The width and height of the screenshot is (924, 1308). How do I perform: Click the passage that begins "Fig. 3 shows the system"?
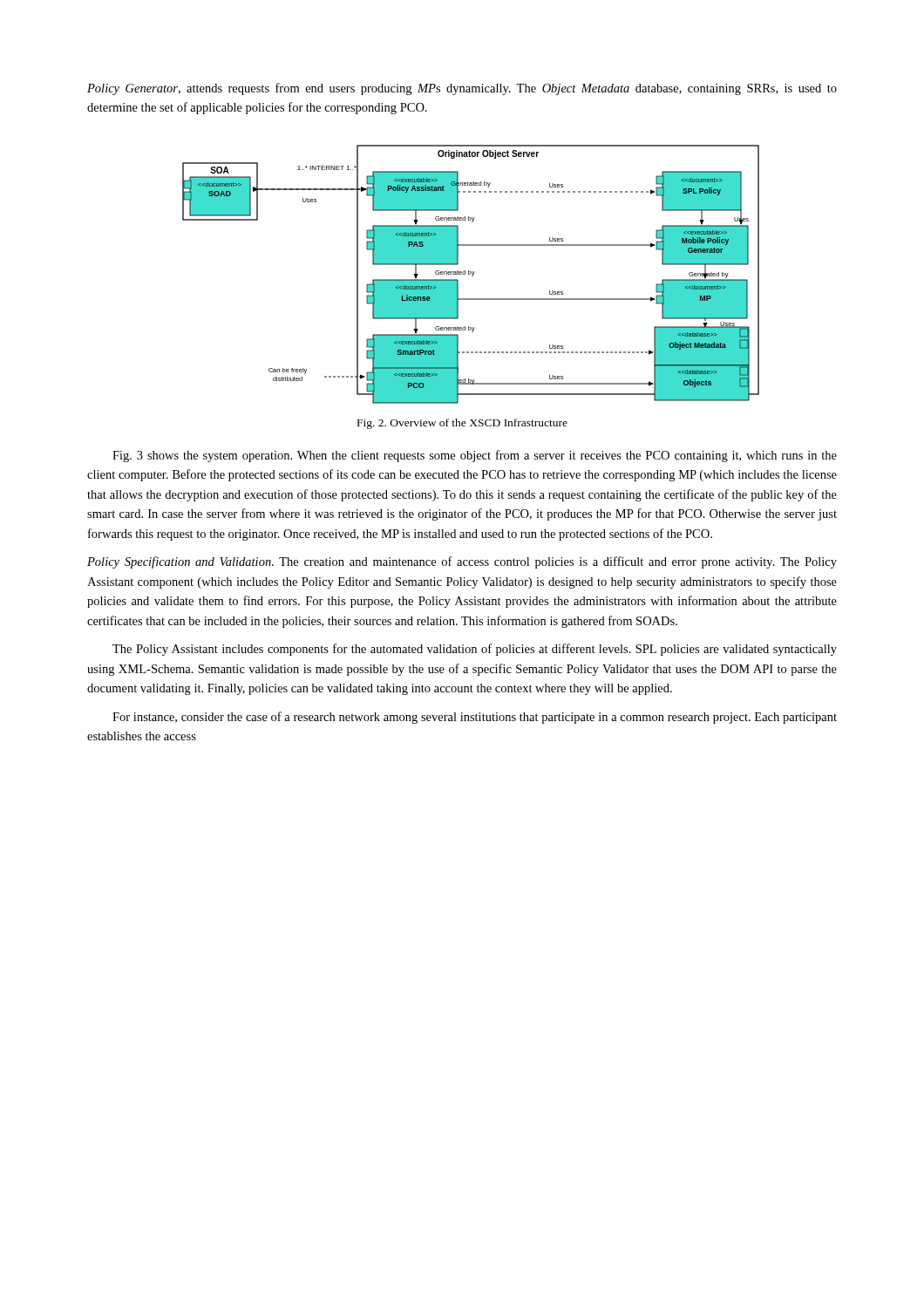click(462, 494)
